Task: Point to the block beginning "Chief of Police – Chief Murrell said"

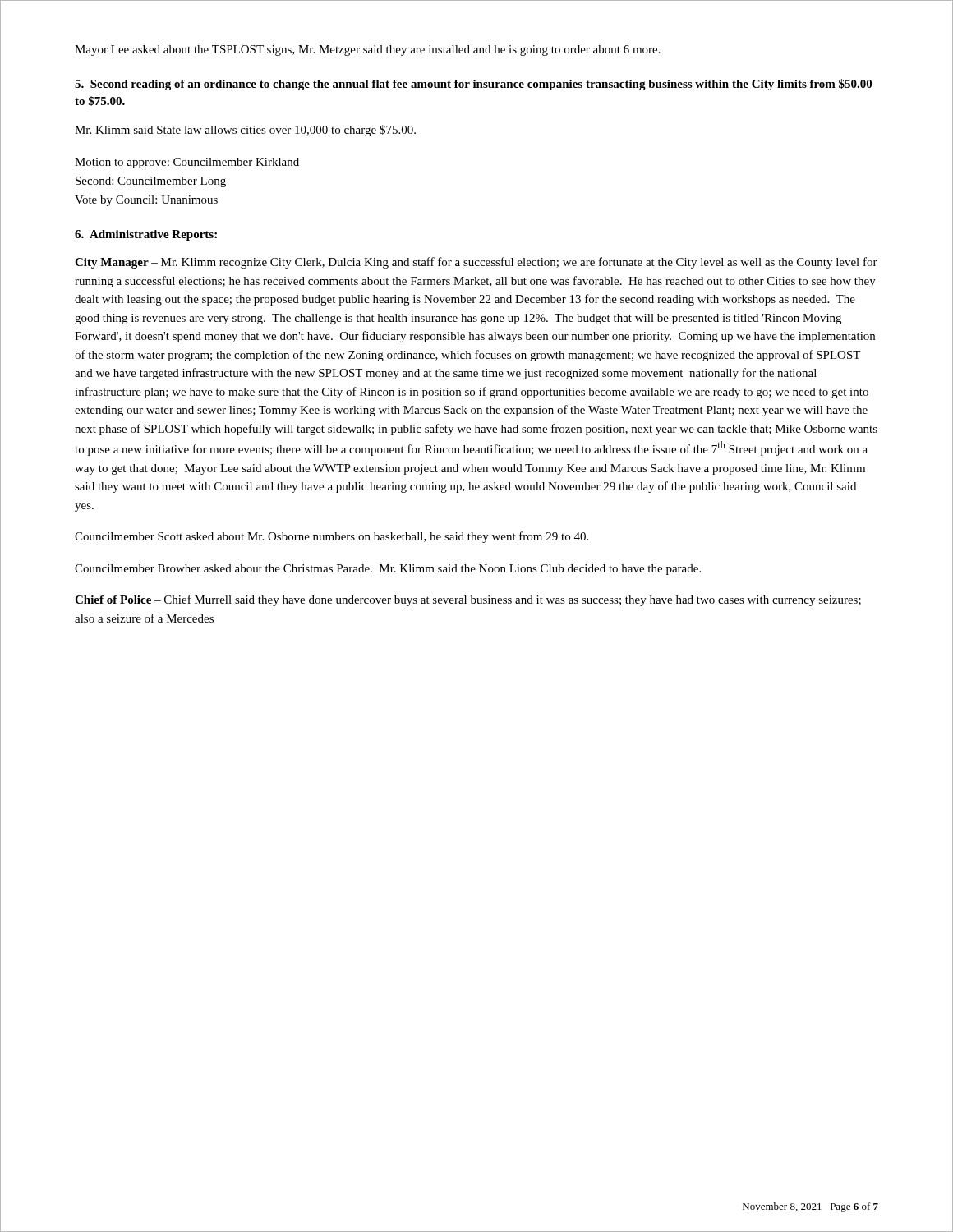Action: point(468,609)
